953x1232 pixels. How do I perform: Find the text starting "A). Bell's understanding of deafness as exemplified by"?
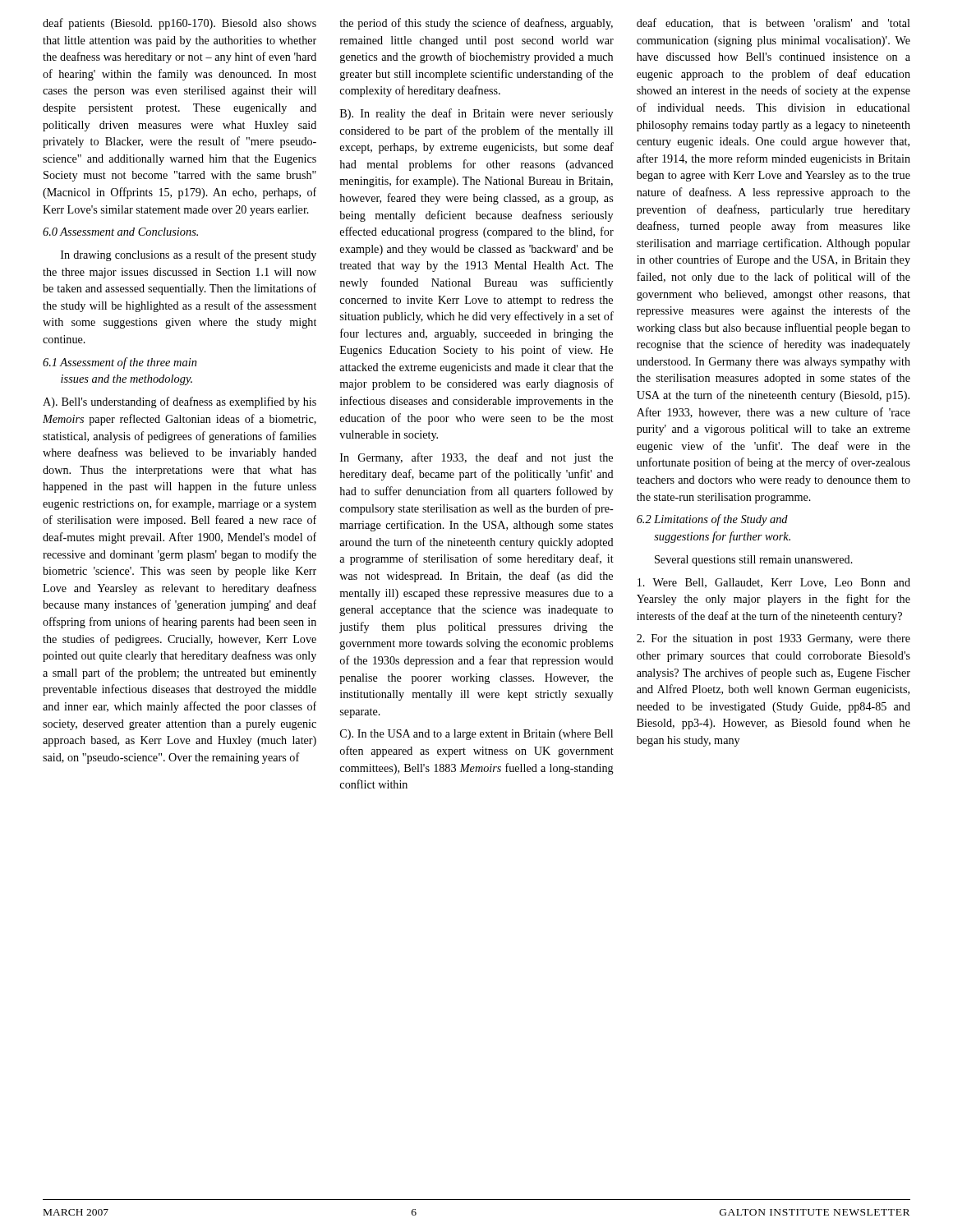[180, 580]
